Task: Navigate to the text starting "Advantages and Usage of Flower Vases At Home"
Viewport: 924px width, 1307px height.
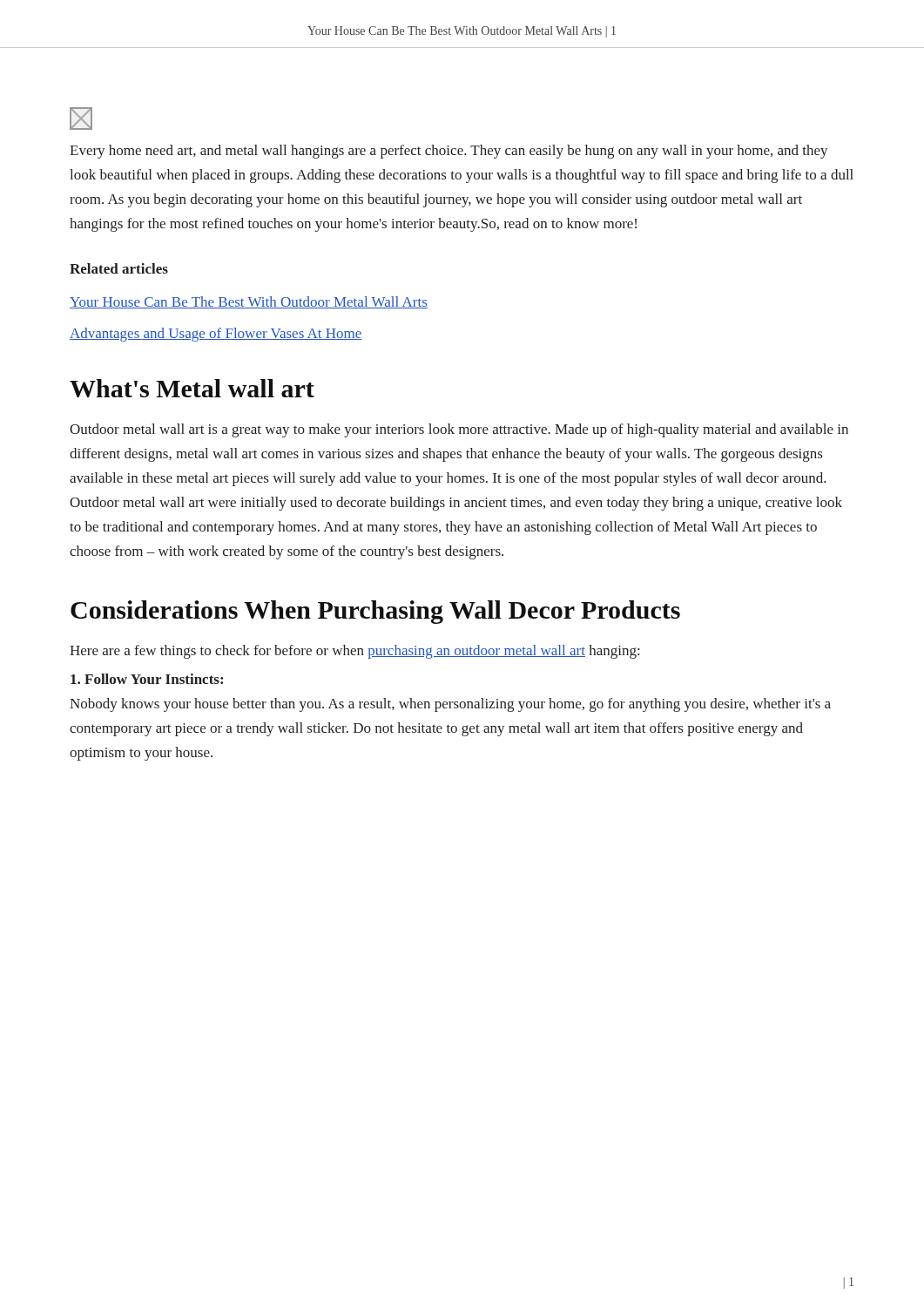Action: click(x=216, y=335)
